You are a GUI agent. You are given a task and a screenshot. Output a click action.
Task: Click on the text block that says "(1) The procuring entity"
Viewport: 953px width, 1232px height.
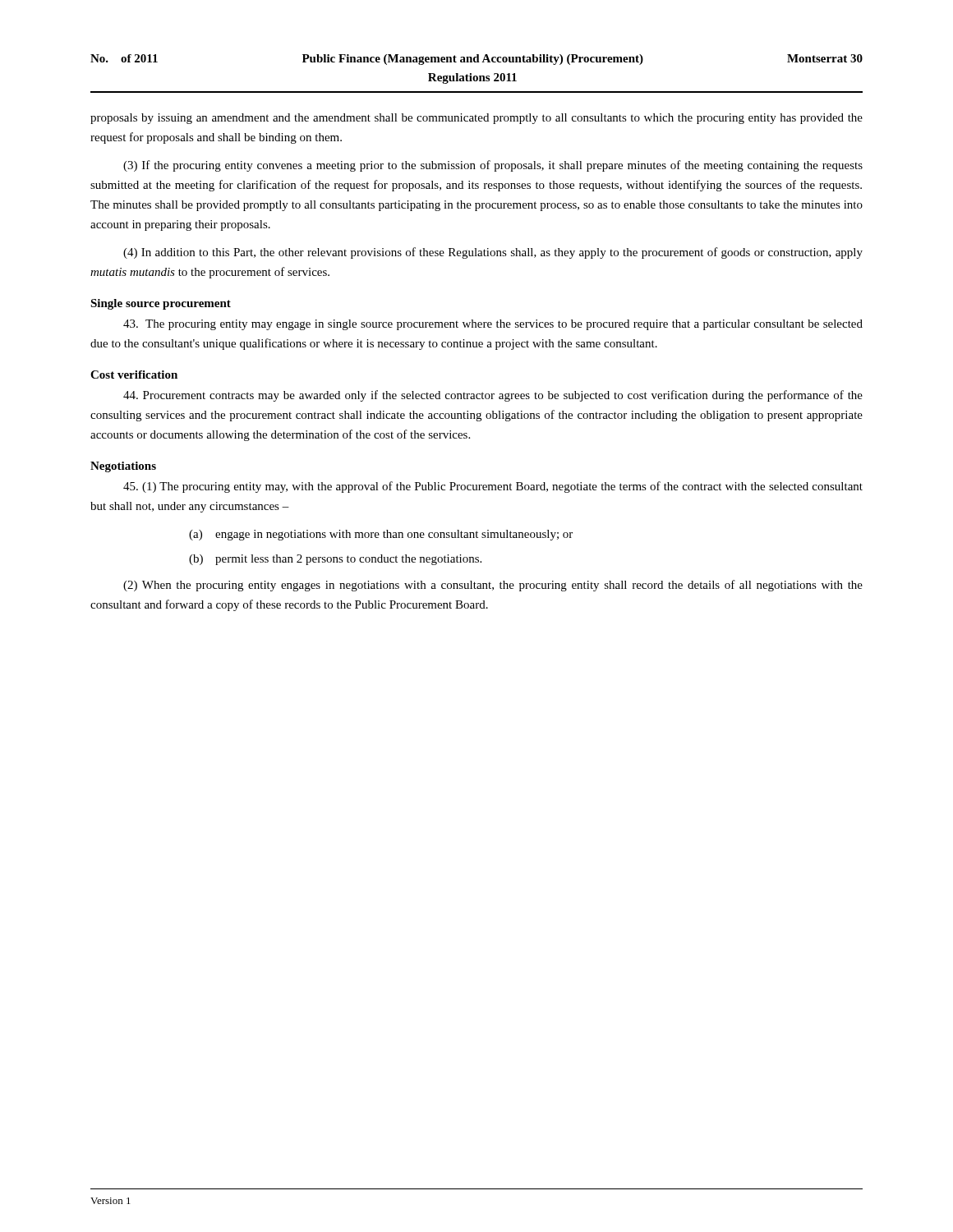tap(476, 496)
